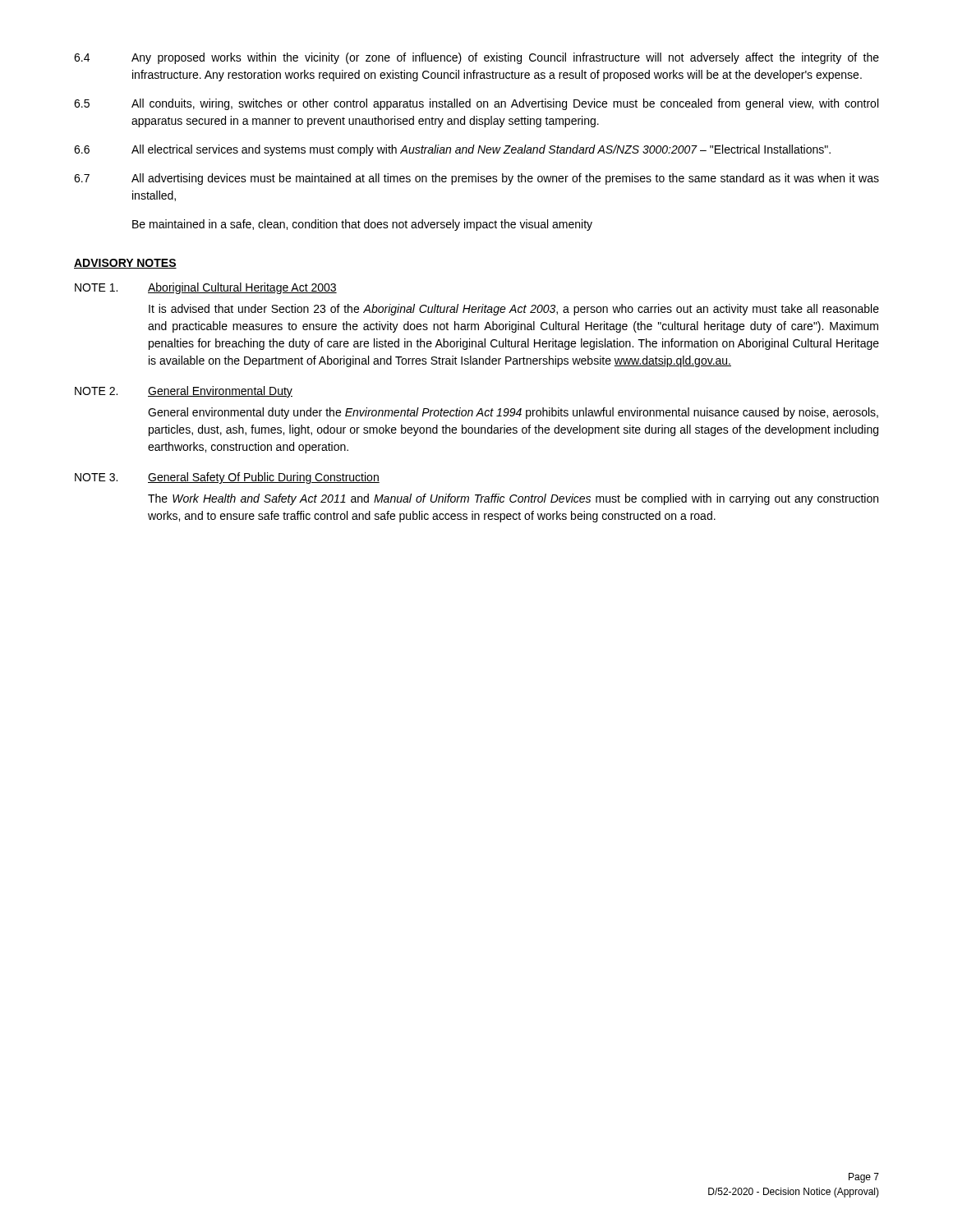Select the text starting "6.4 Any proposed works within the vicinity"
Image resolution: width=953 pixels, height=1232 pixels.
pyautogui.click(x=476, y=67)
